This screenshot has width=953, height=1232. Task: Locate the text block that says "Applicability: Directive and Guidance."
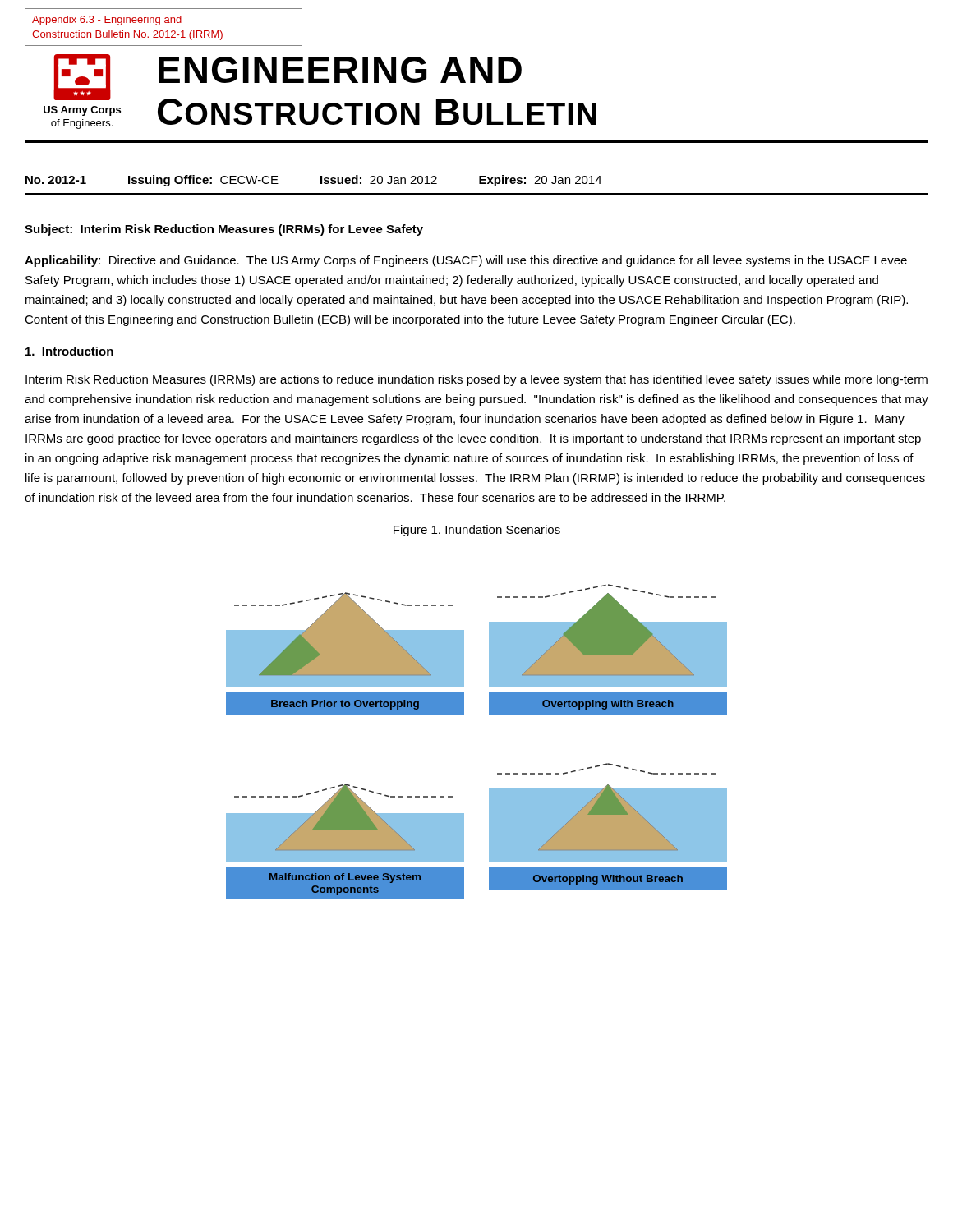tap(469, 290)
